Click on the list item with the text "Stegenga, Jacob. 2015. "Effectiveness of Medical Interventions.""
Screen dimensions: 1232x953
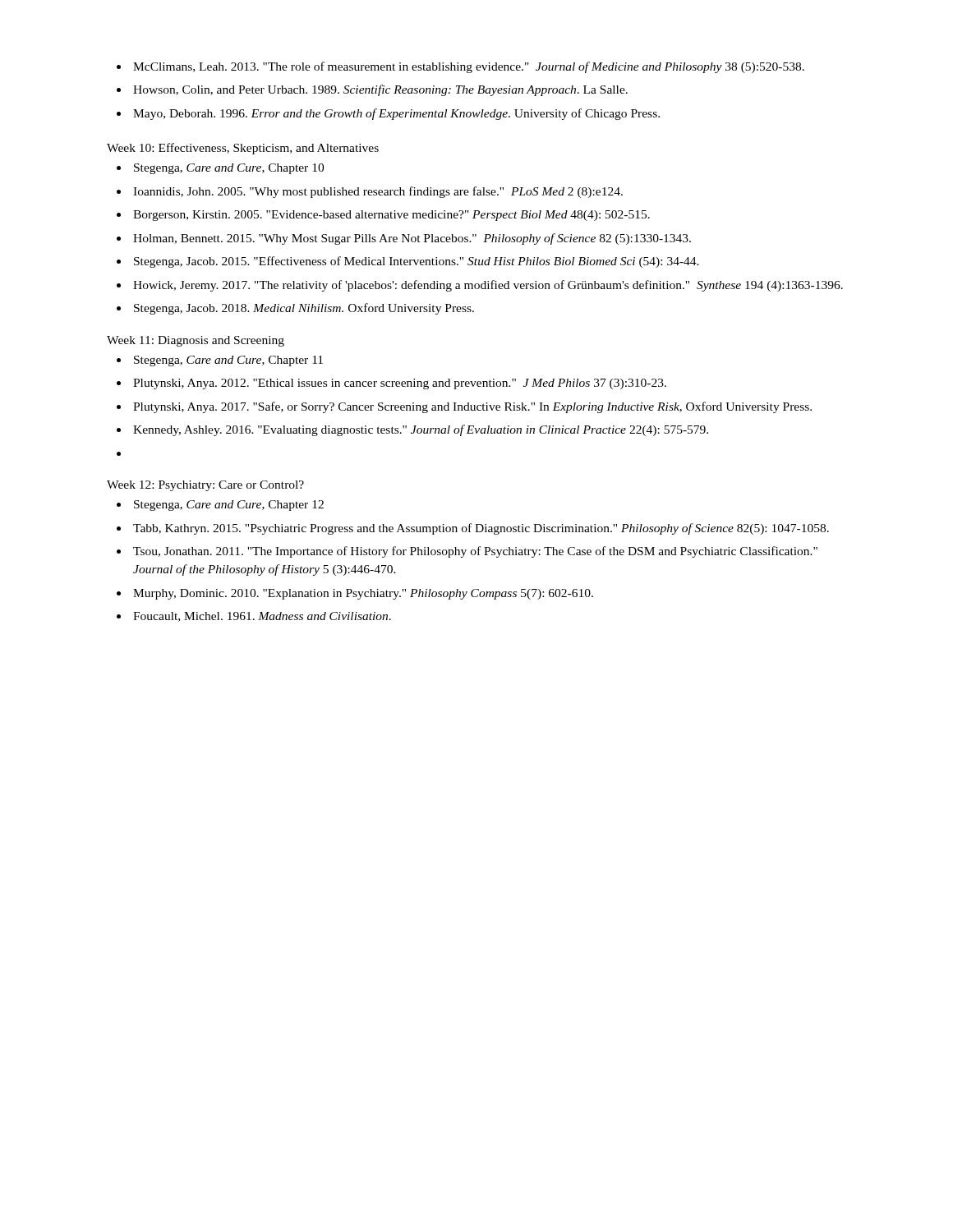488,262
